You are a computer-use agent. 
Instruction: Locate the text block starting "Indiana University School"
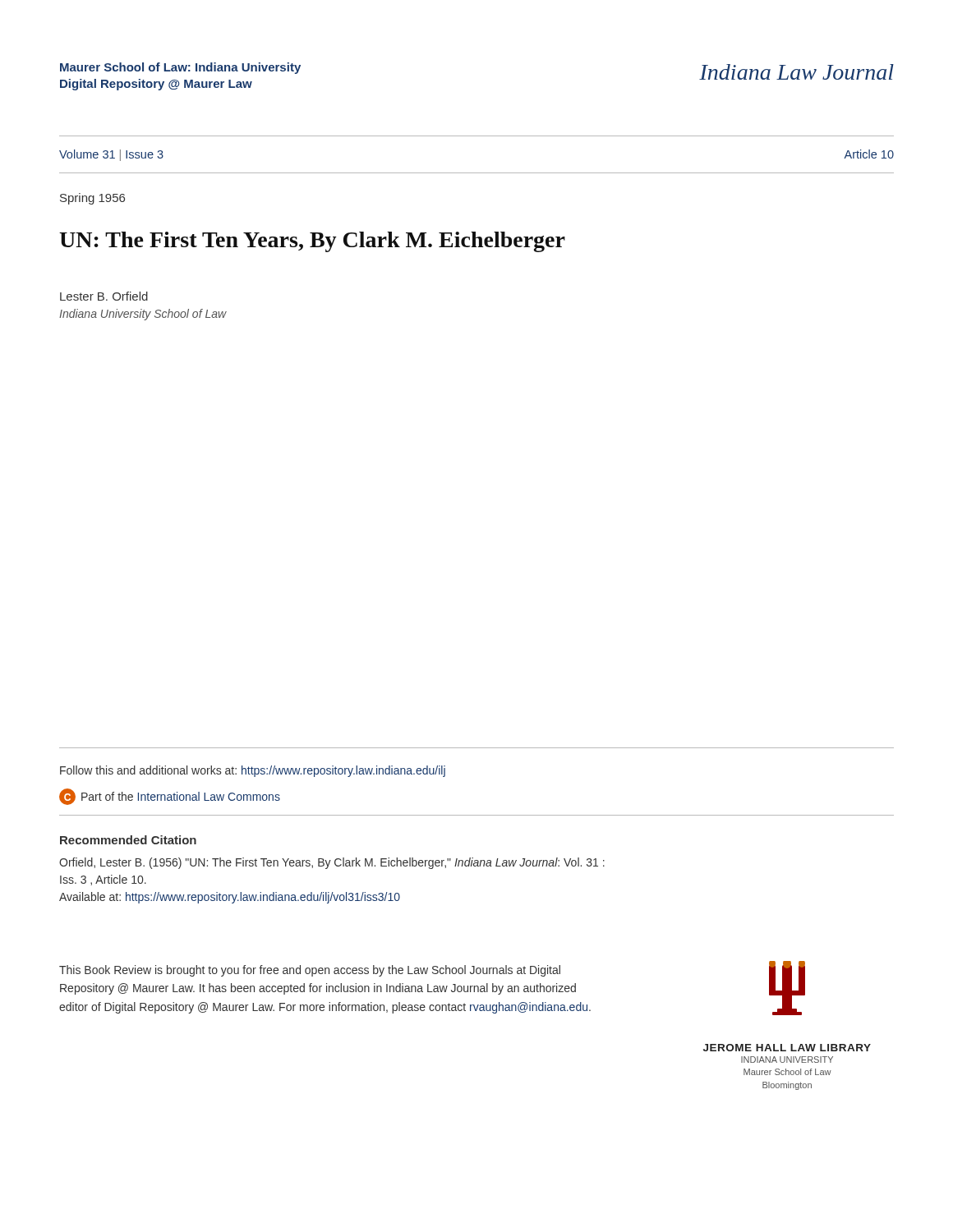[143, 314]
